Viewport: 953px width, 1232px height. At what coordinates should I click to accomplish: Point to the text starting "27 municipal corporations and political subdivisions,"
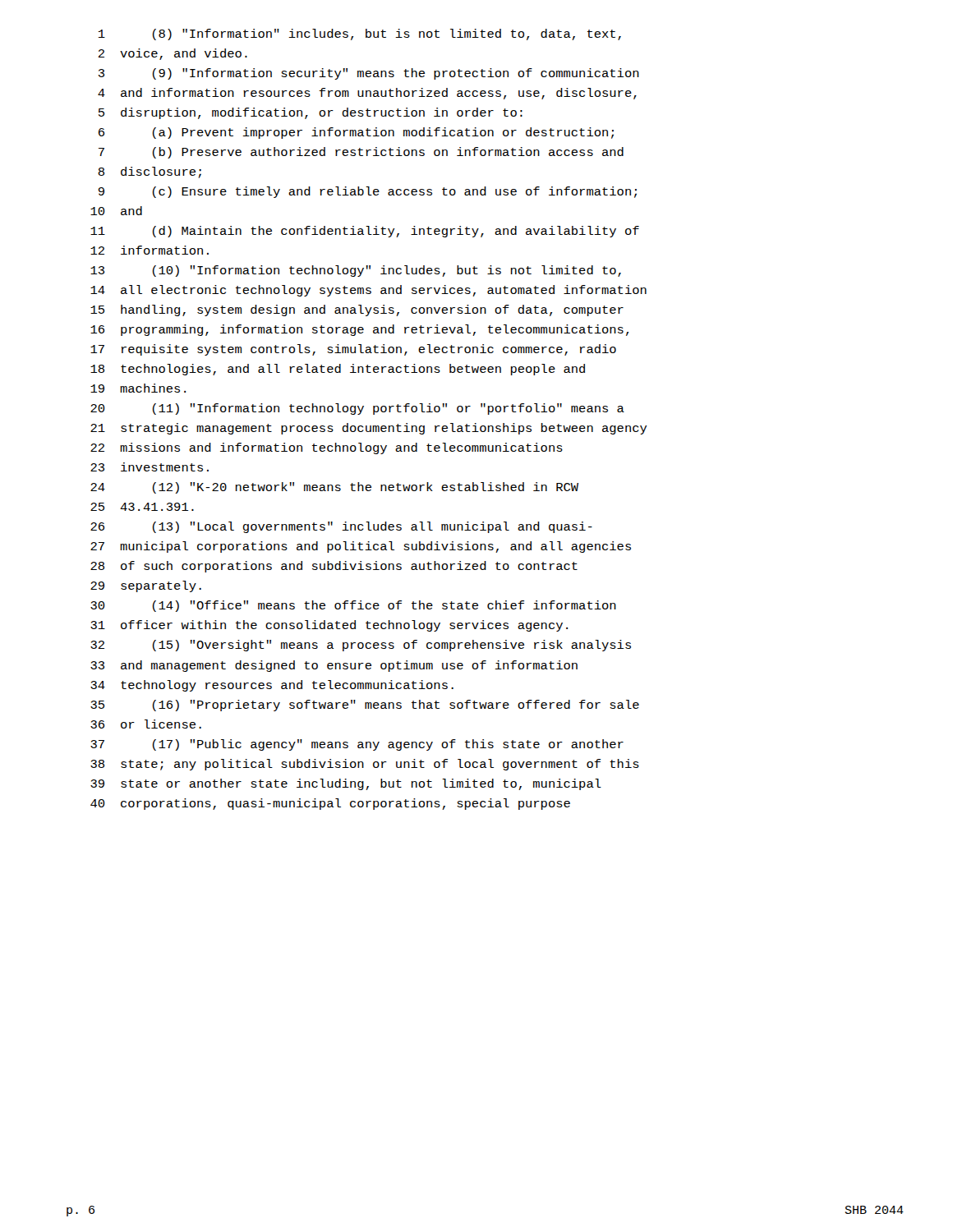pyautogui.click(x=485, y=547)
